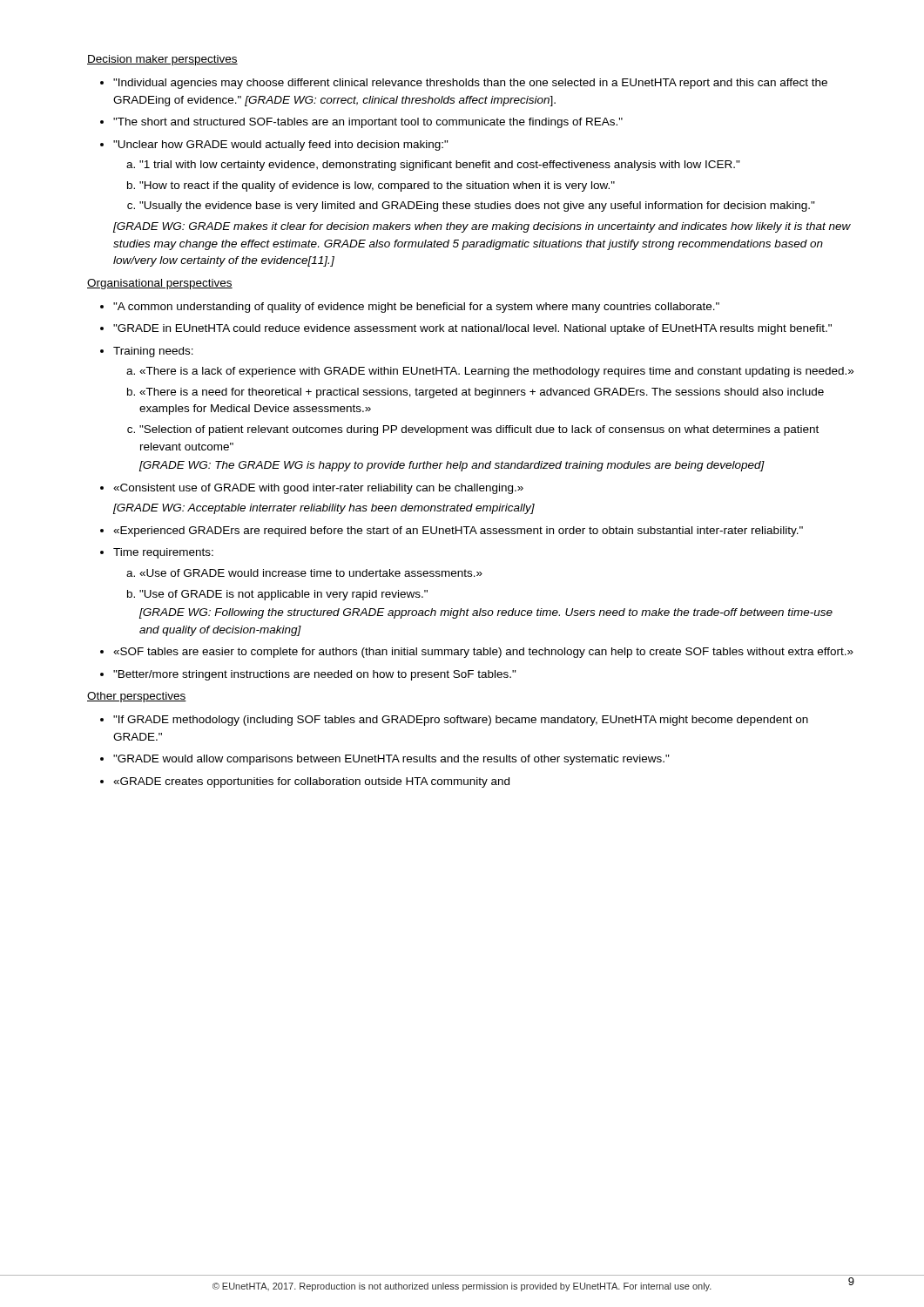Viewport: 924px width, 1307px height.
Task: Select the region starting ""GRADE would allow comparisons between EUnetHTA results"
Action: [x=391, y=759]
